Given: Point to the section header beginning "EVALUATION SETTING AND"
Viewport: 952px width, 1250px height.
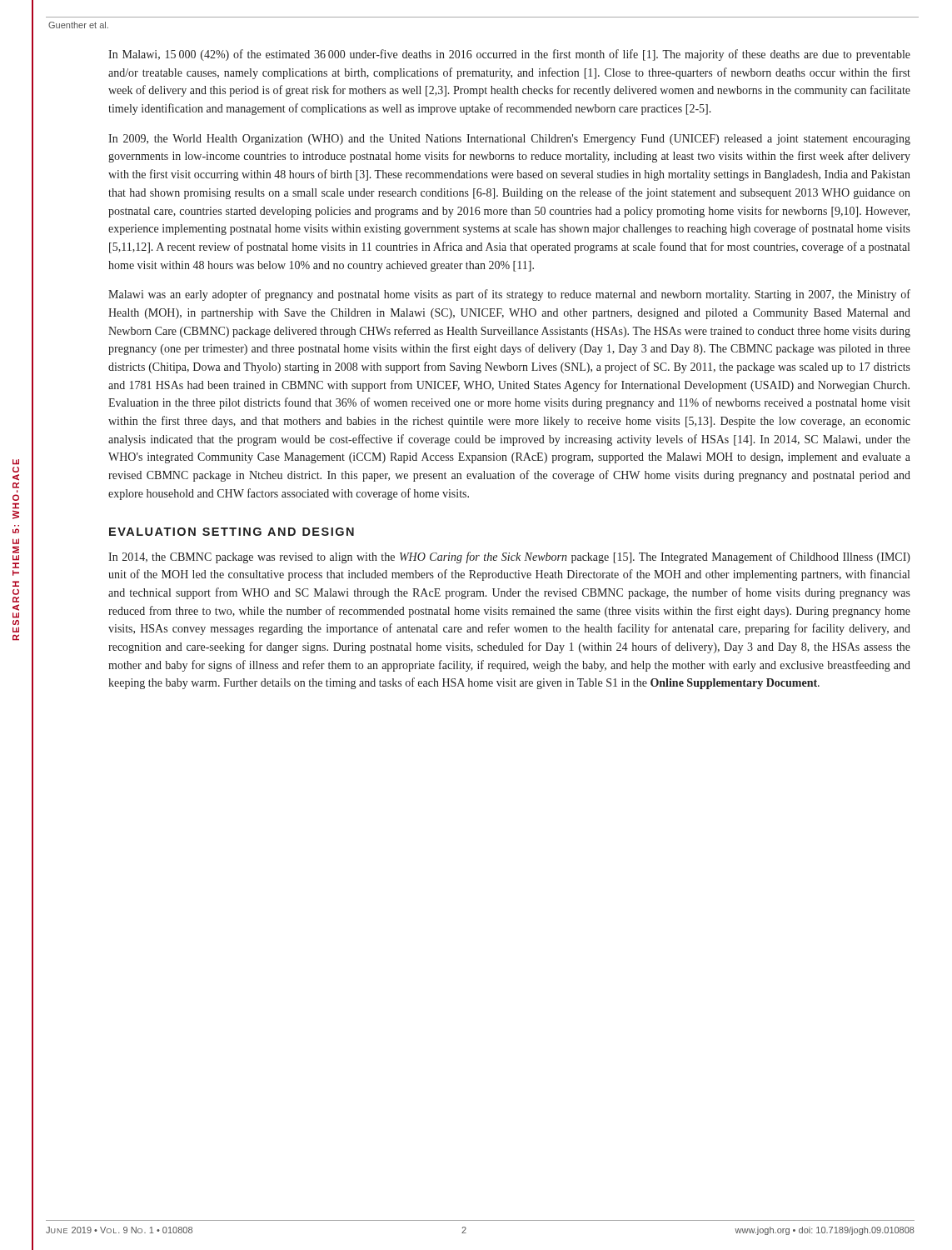Looking at the screenshot, I should (232, 531).
